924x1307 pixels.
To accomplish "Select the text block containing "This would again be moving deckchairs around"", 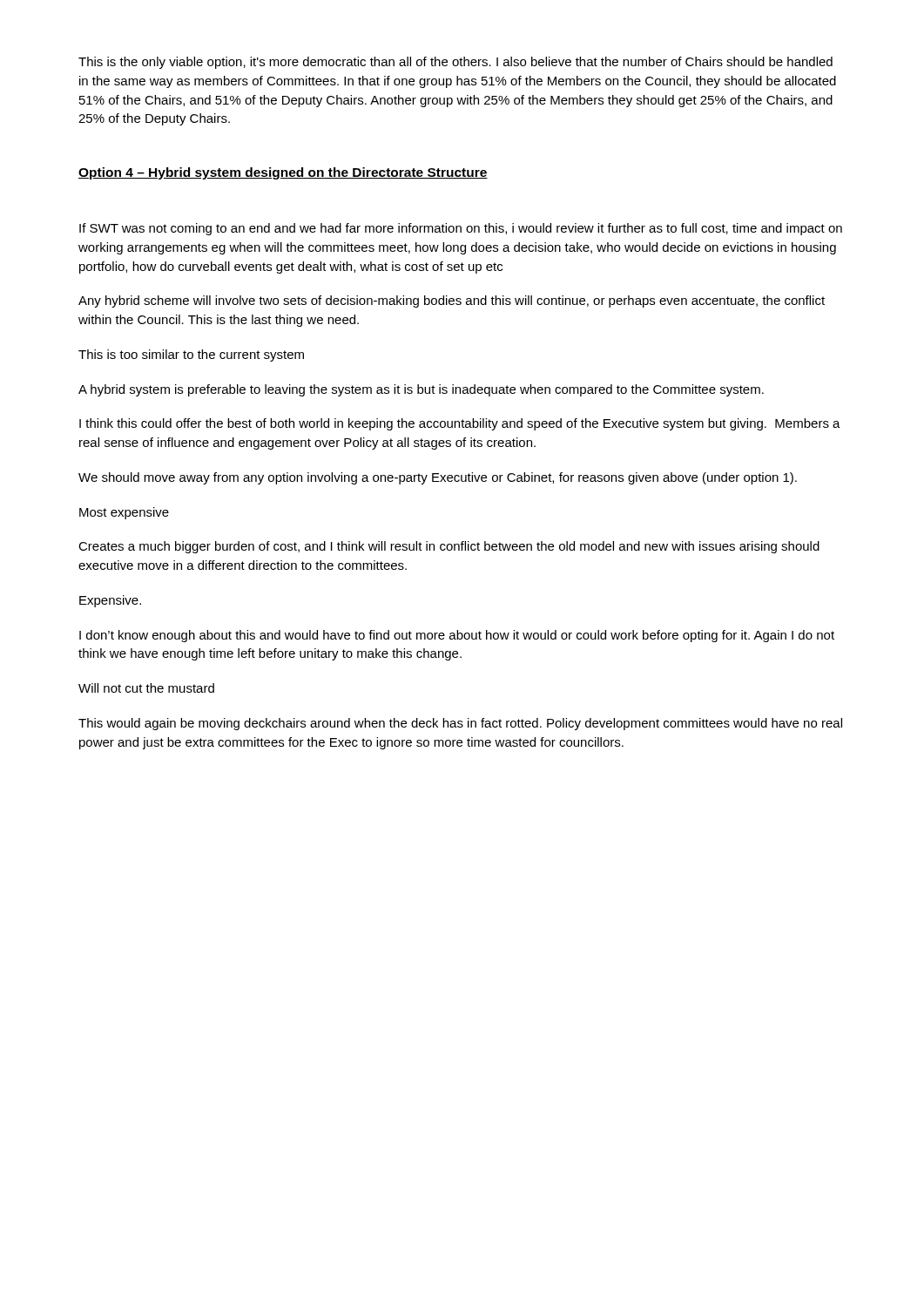I will click(461, 732).
